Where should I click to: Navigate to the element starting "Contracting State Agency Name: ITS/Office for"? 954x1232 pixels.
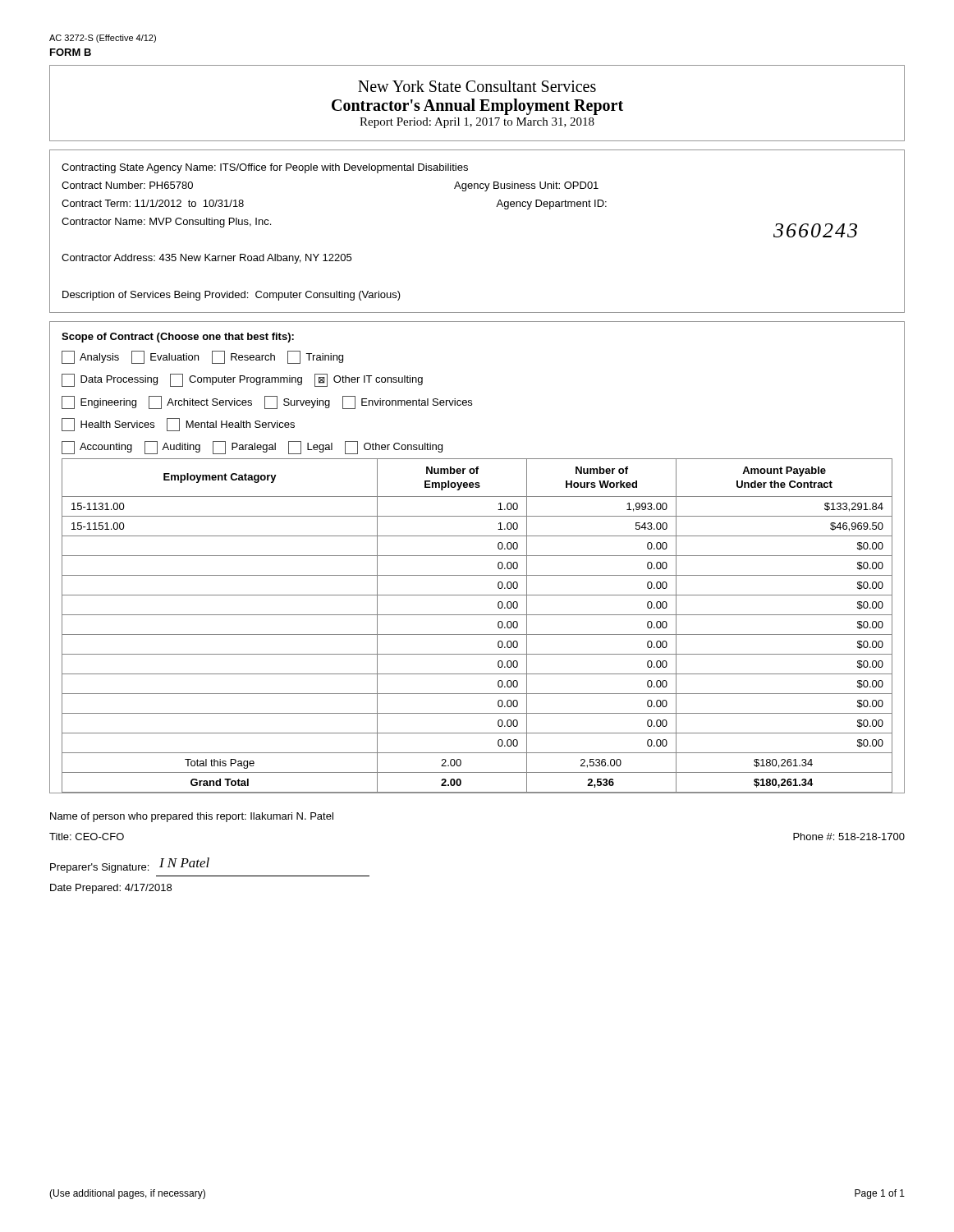tap(265, 168)
